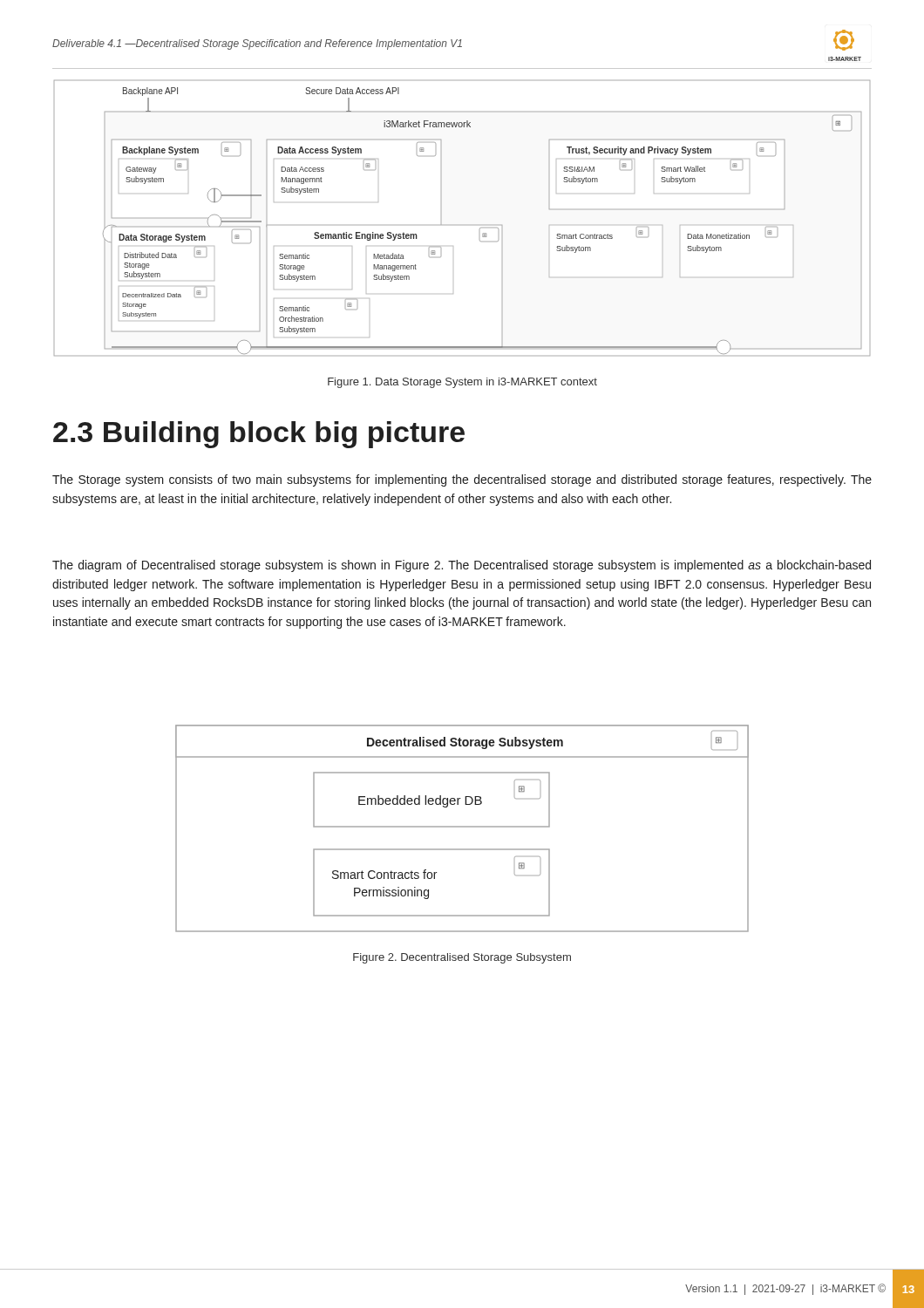Select the section header with the text "2.3 Building block big picture"
This screenshot has width=924, height=1308.
(x=462, y=432)
